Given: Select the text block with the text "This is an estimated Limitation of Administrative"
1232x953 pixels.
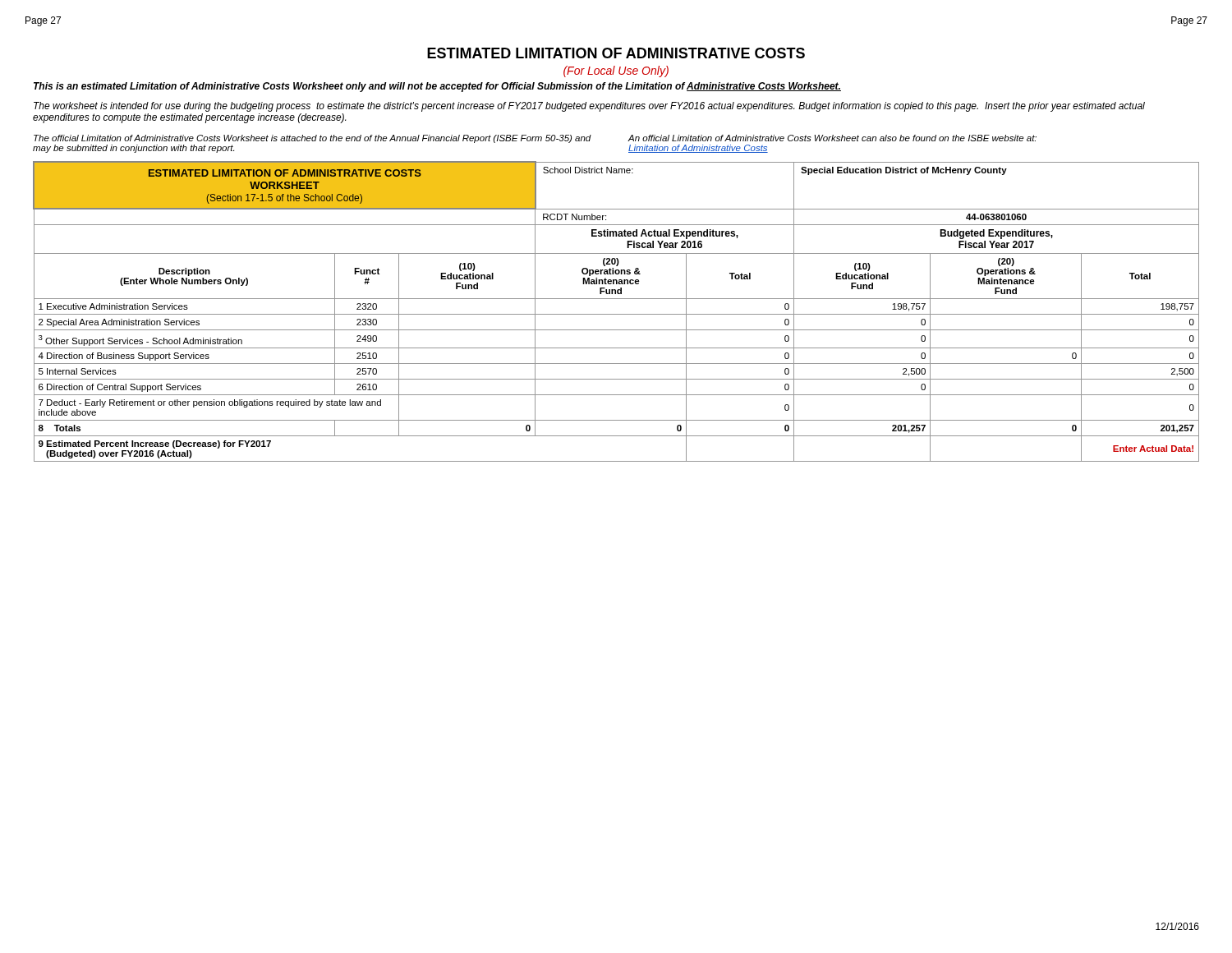Looking at the screenshot, I should click(x=440, y=86).
